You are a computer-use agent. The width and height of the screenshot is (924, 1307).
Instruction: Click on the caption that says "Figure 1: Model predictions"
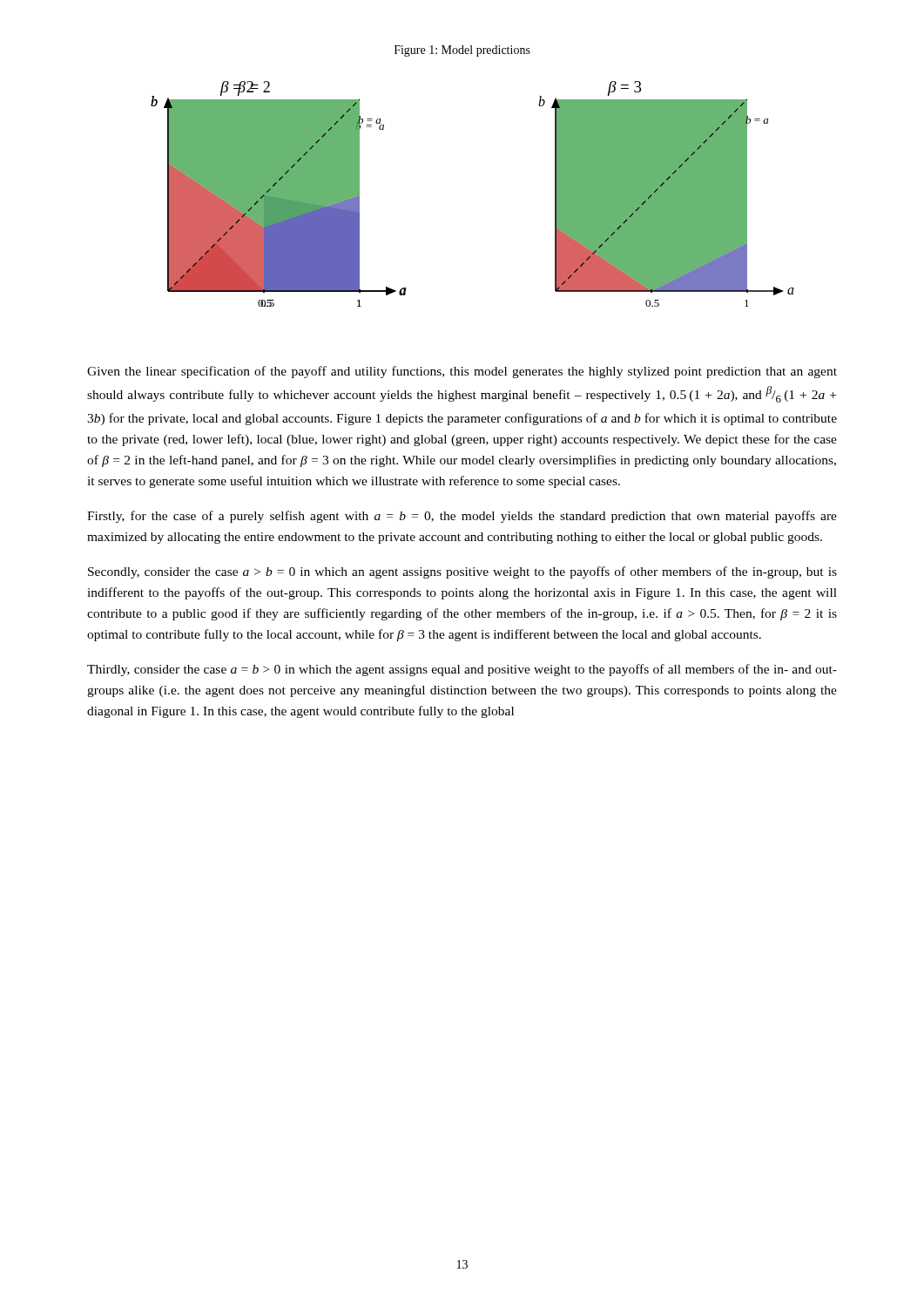462,50
